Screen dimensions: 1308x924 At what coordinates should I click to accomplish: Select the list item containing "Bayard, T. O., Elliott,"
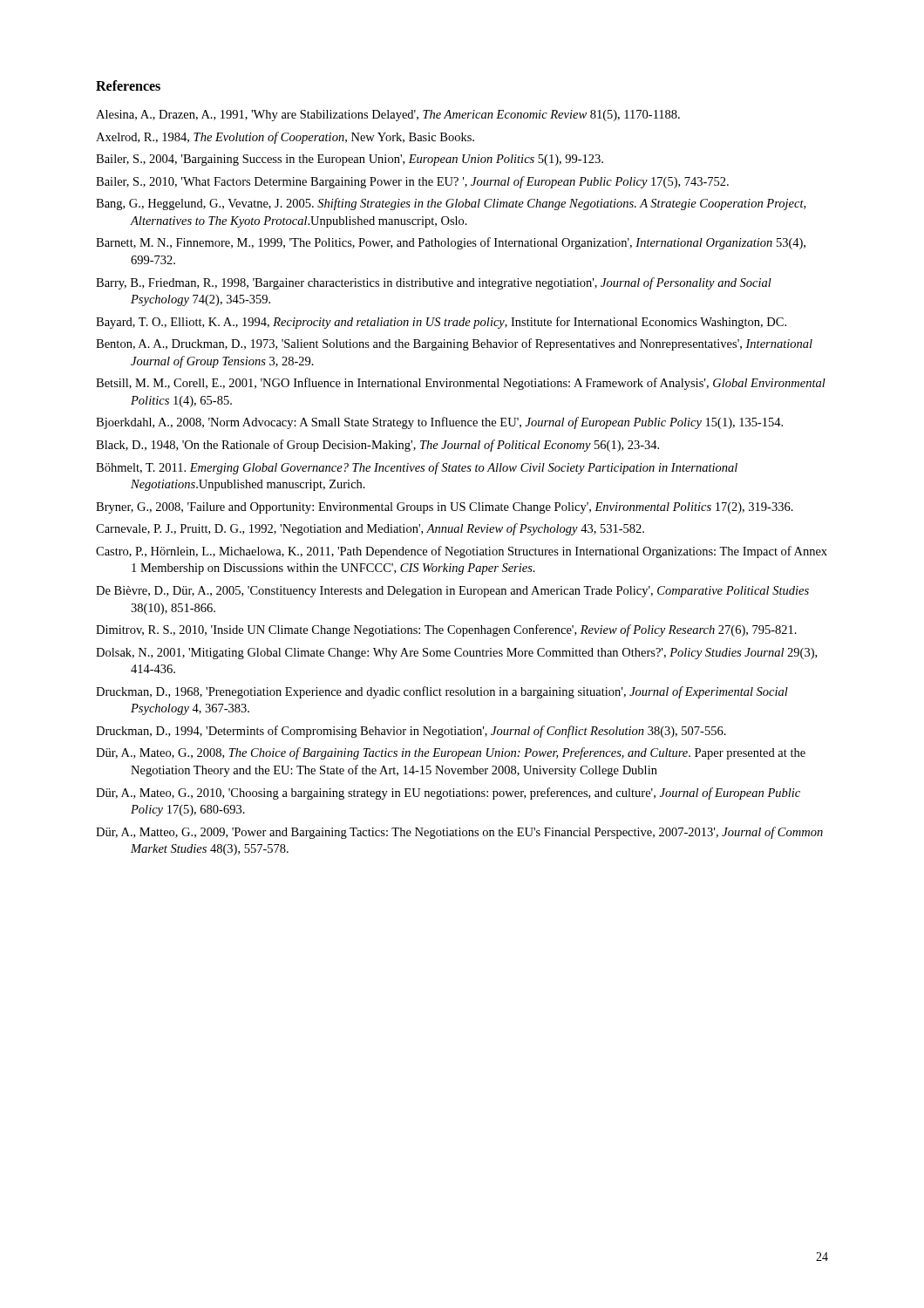442,321
